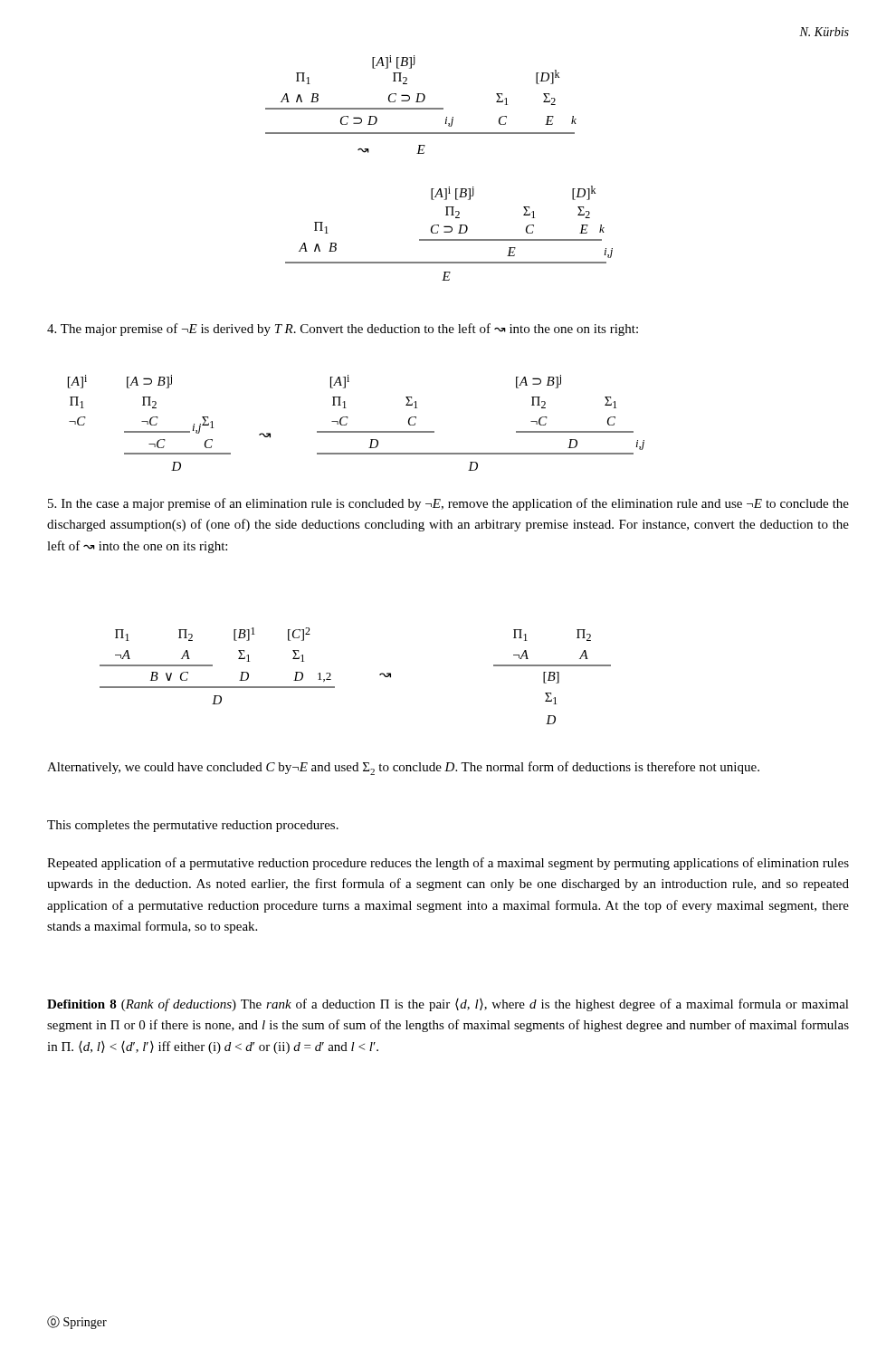Screen dimensions: 1358x896
Task: Click on the text block that reads "Definition 8 (Rank"
Action: 448,1025
